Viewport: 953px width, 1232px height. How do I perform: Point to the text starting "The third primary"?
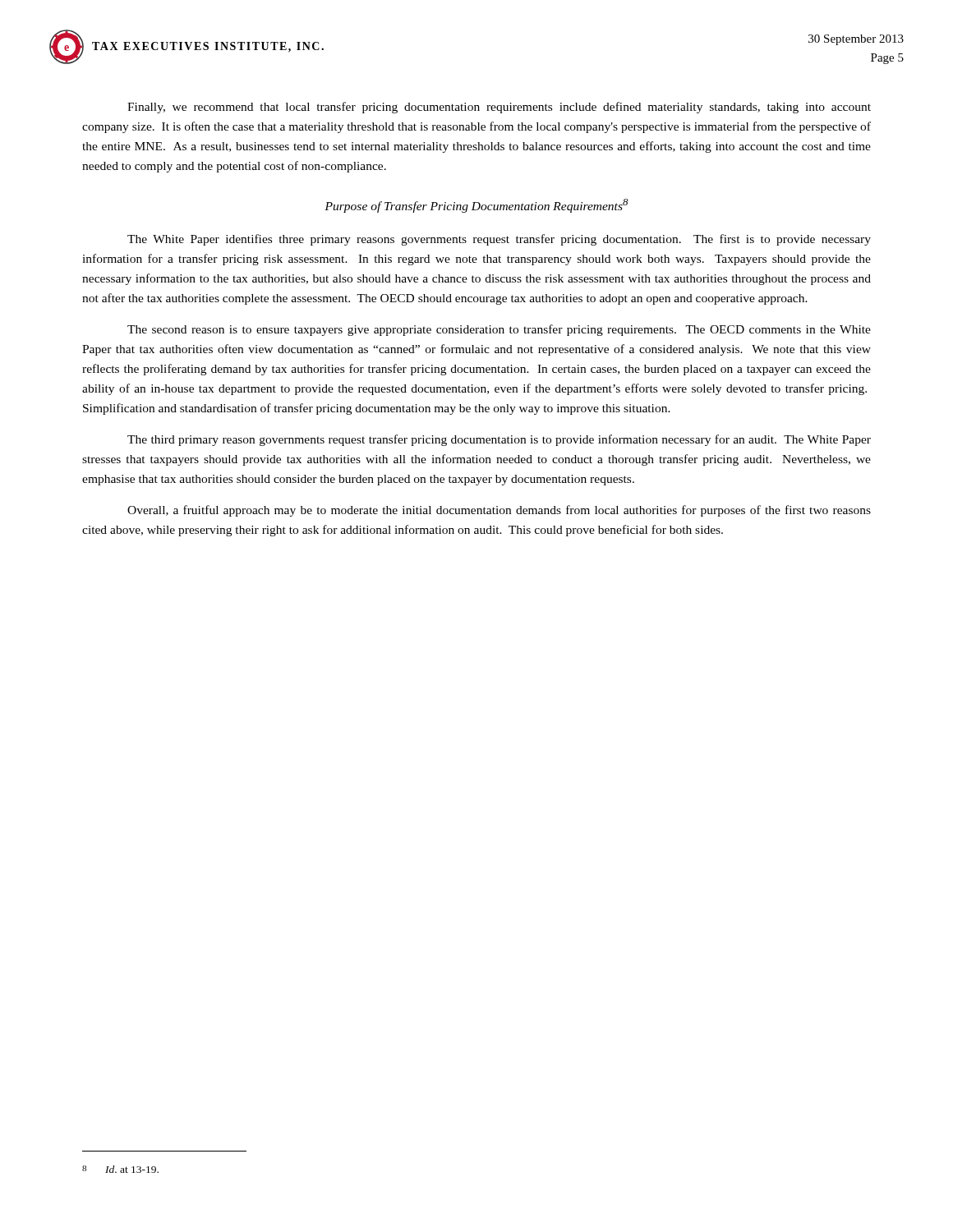(476, 459)
